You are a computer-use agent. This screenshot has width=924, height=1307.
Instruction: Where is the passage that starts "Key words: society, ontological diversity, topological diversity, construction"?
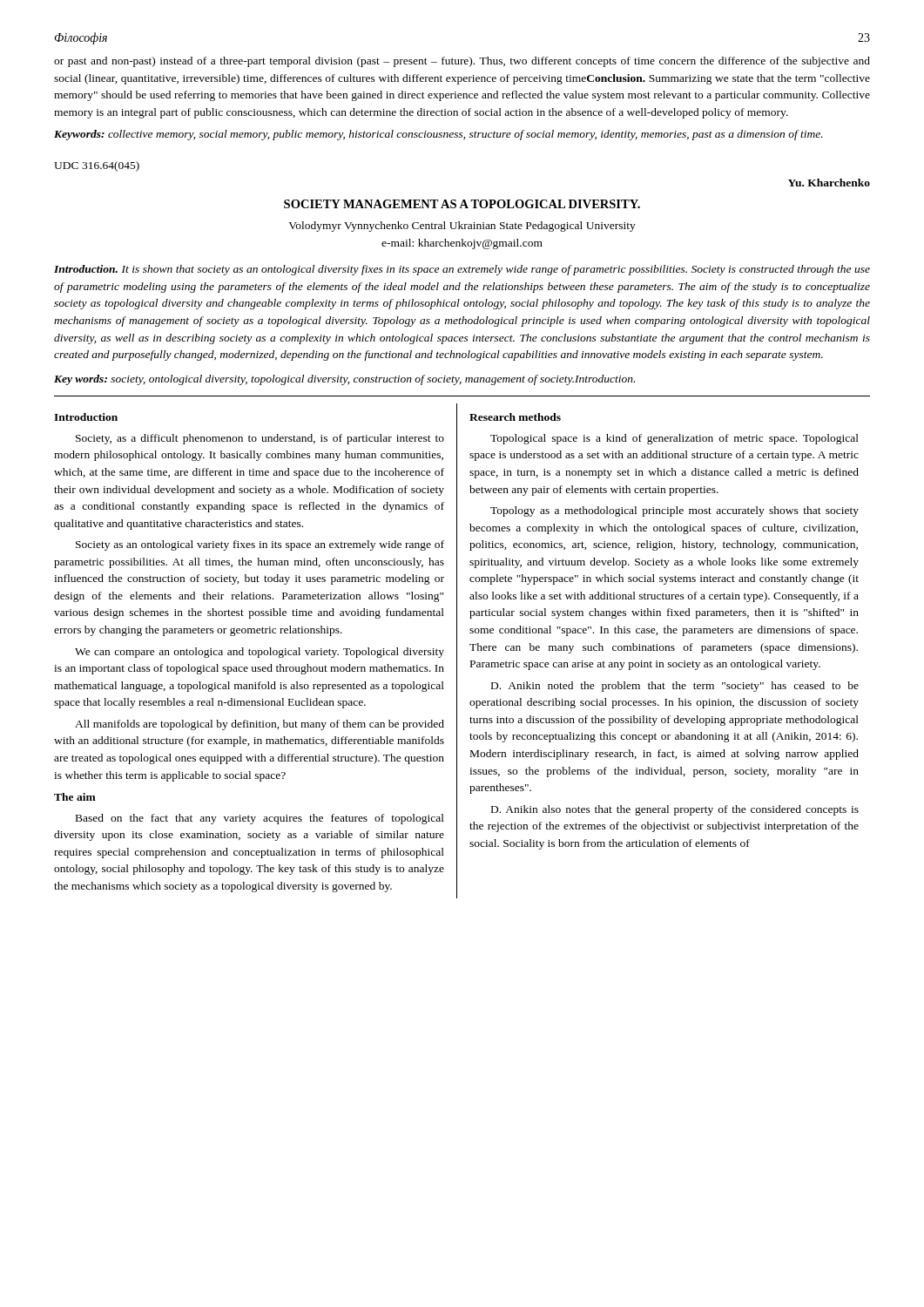pos(345,378)
